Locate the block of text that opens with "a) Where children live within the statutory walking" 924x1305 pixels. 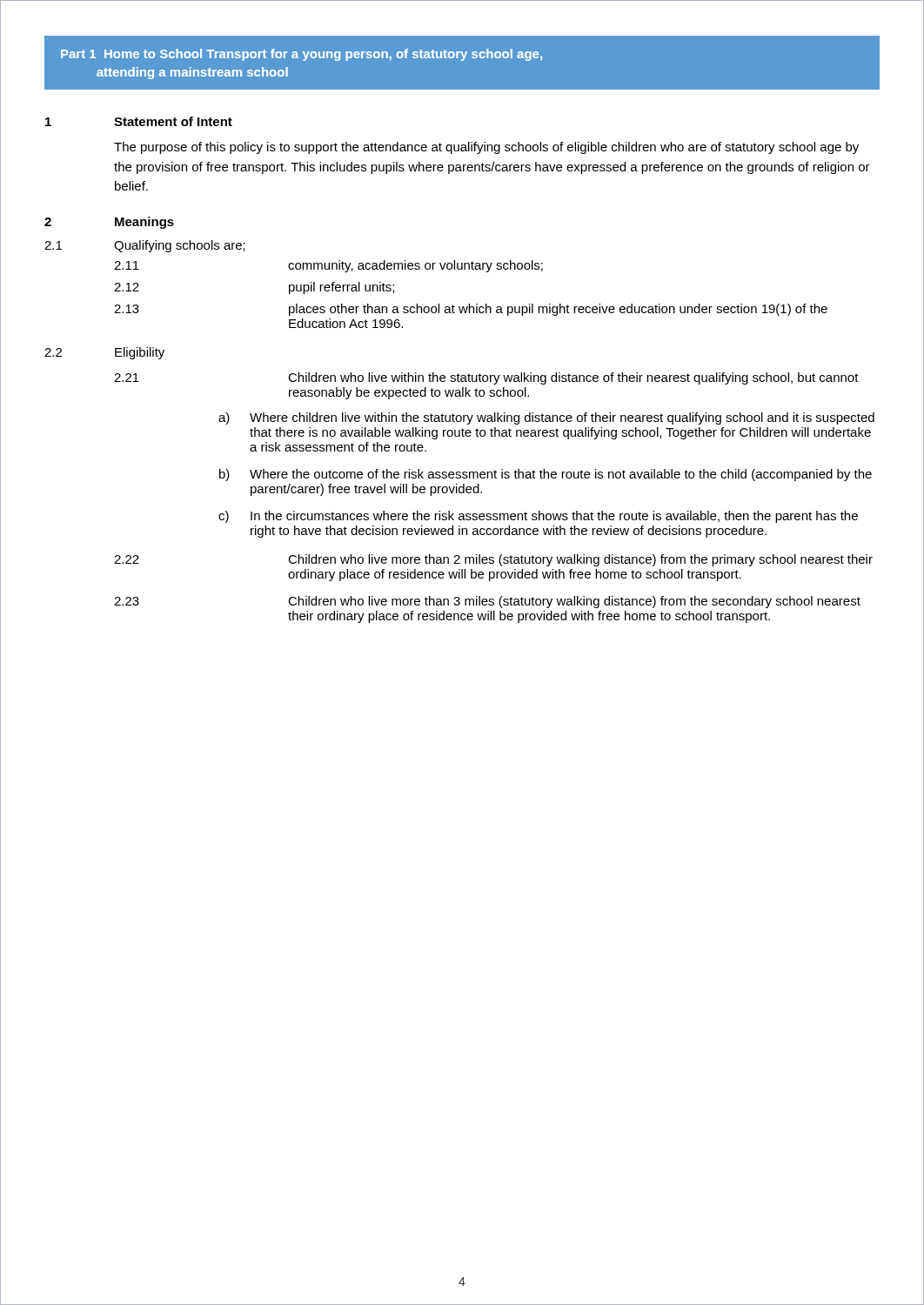coord(462,432)
